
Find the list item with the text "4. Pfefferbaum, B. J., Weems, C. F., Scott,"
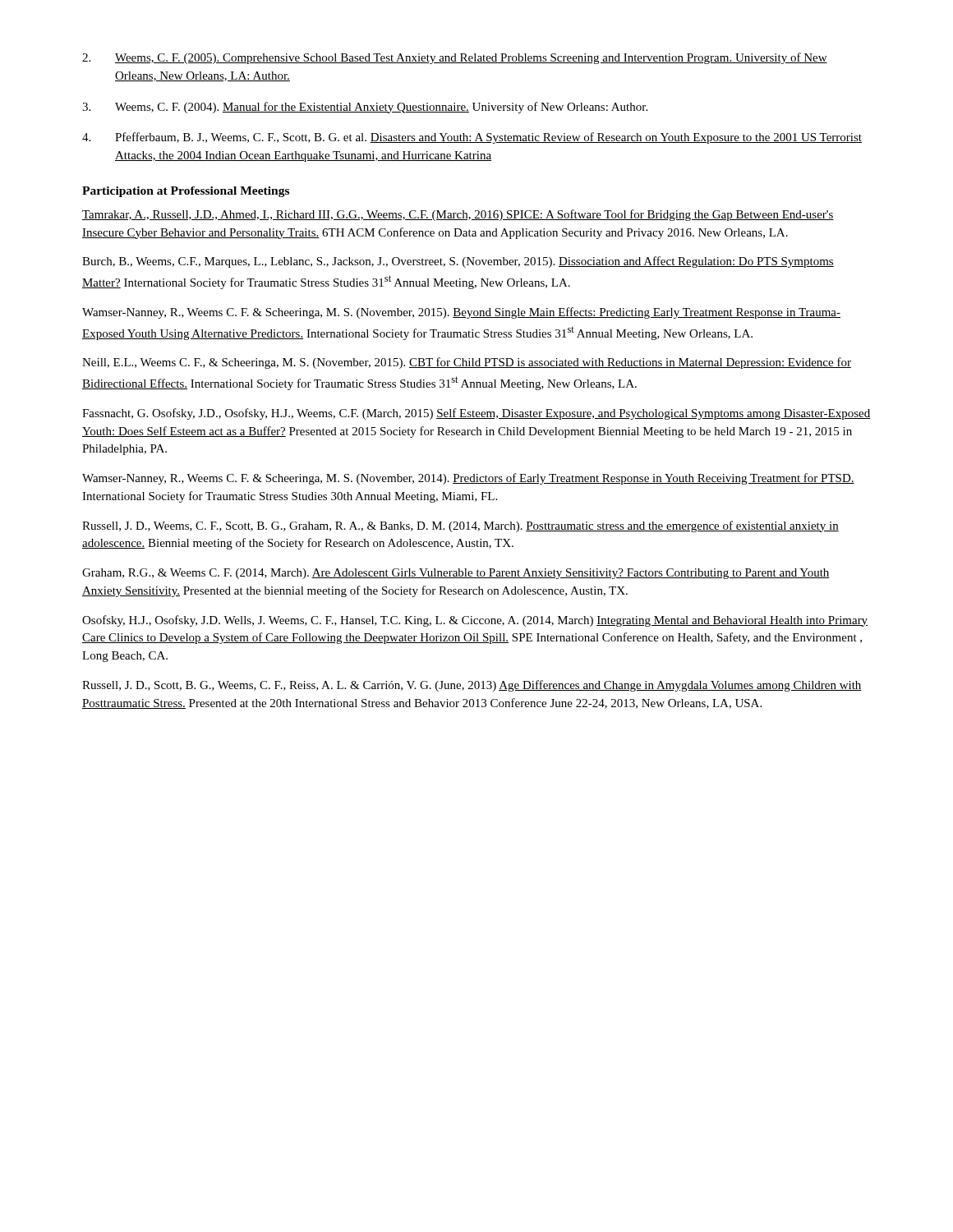tap(476, 147)
